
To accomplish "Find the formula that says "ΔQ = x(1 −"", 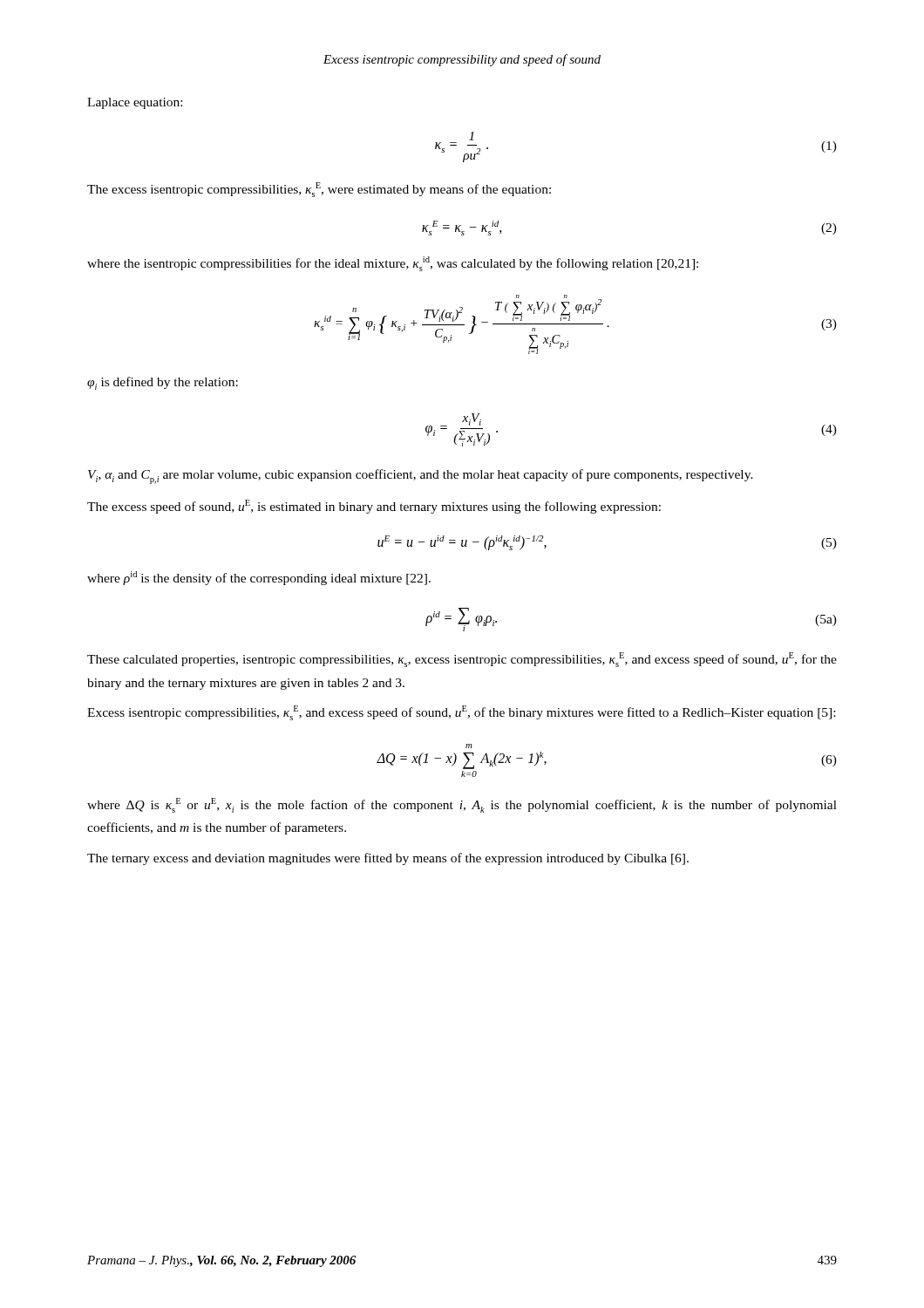I will pyautogui.click(x=469, y=746).
